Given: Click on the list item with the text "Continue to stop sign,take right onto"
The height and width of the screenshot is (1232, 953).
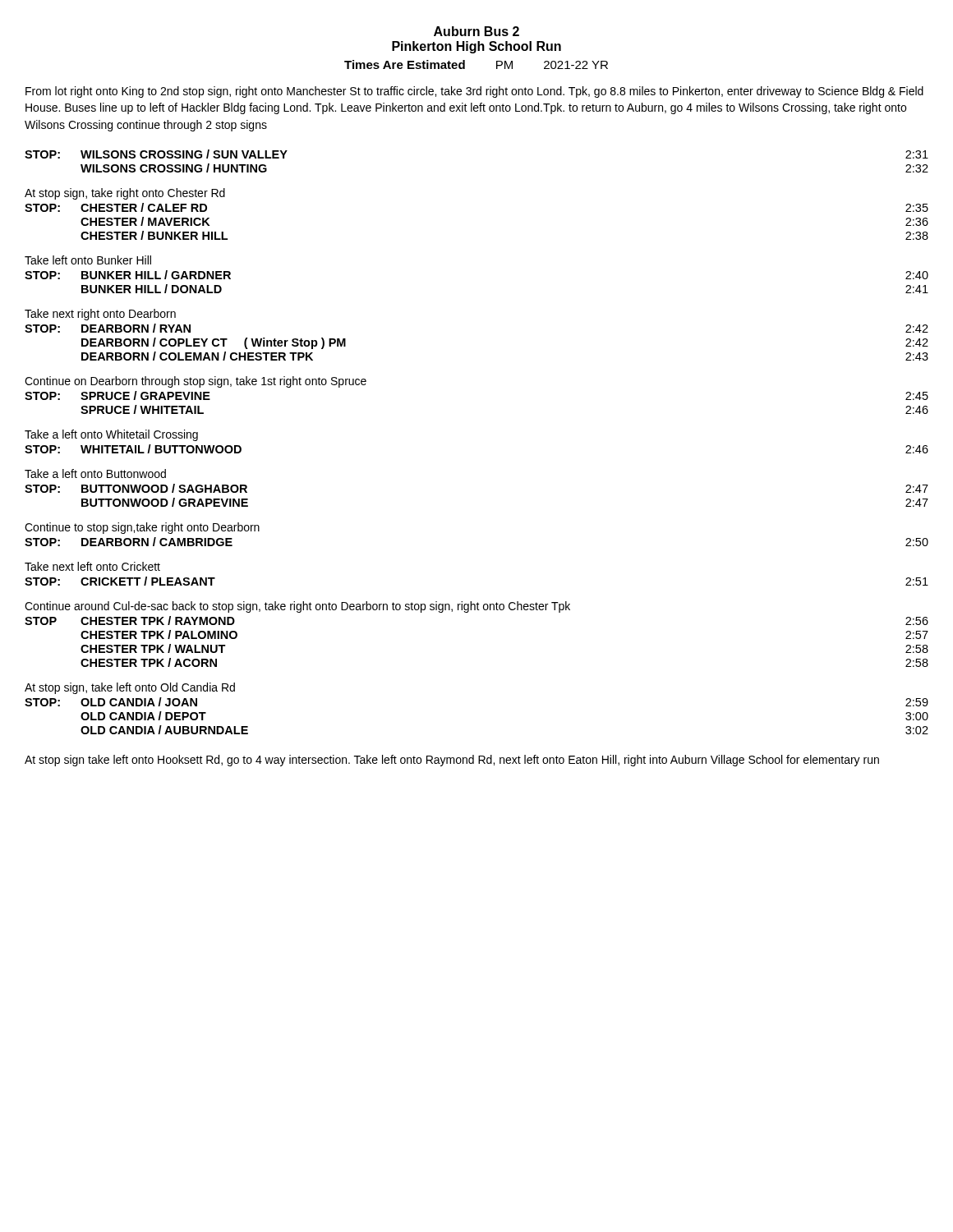Looking at the screenshot, I should [x=142, y=528].
